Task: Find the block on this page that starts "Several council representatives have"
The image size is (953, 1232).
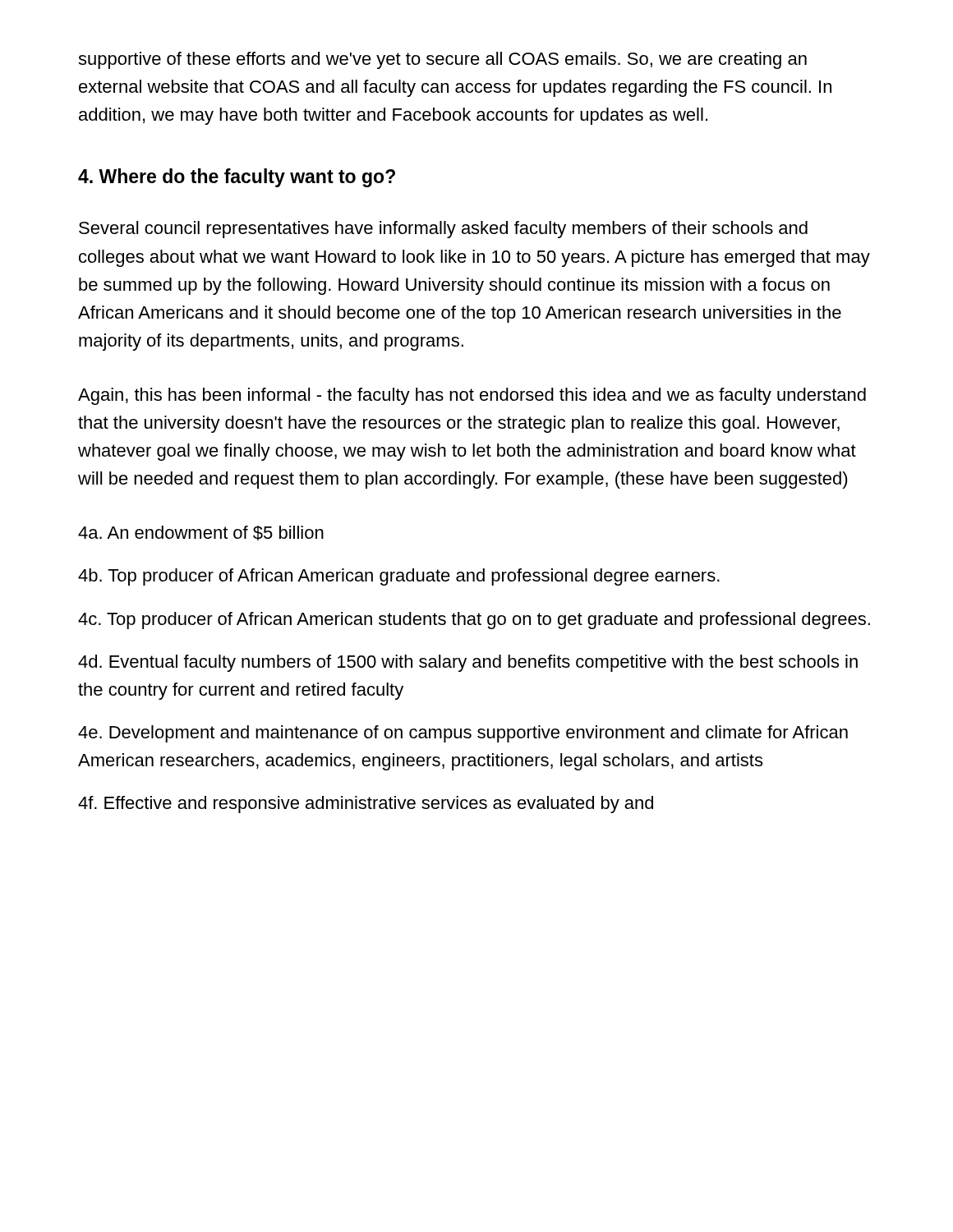Action: [474, 284]
